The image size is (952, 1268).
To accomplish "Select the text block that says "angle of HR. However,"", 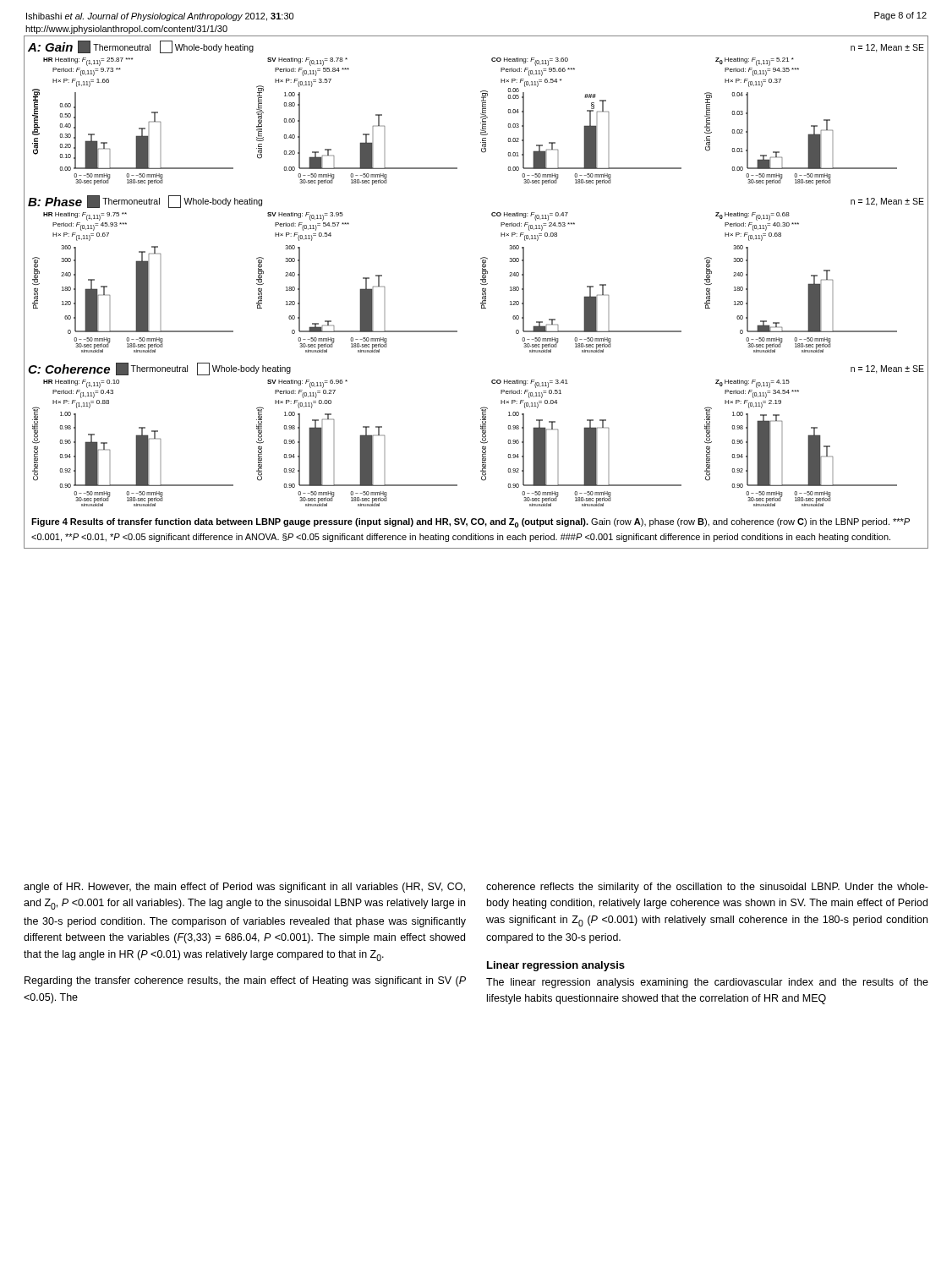I will (245, 922).
